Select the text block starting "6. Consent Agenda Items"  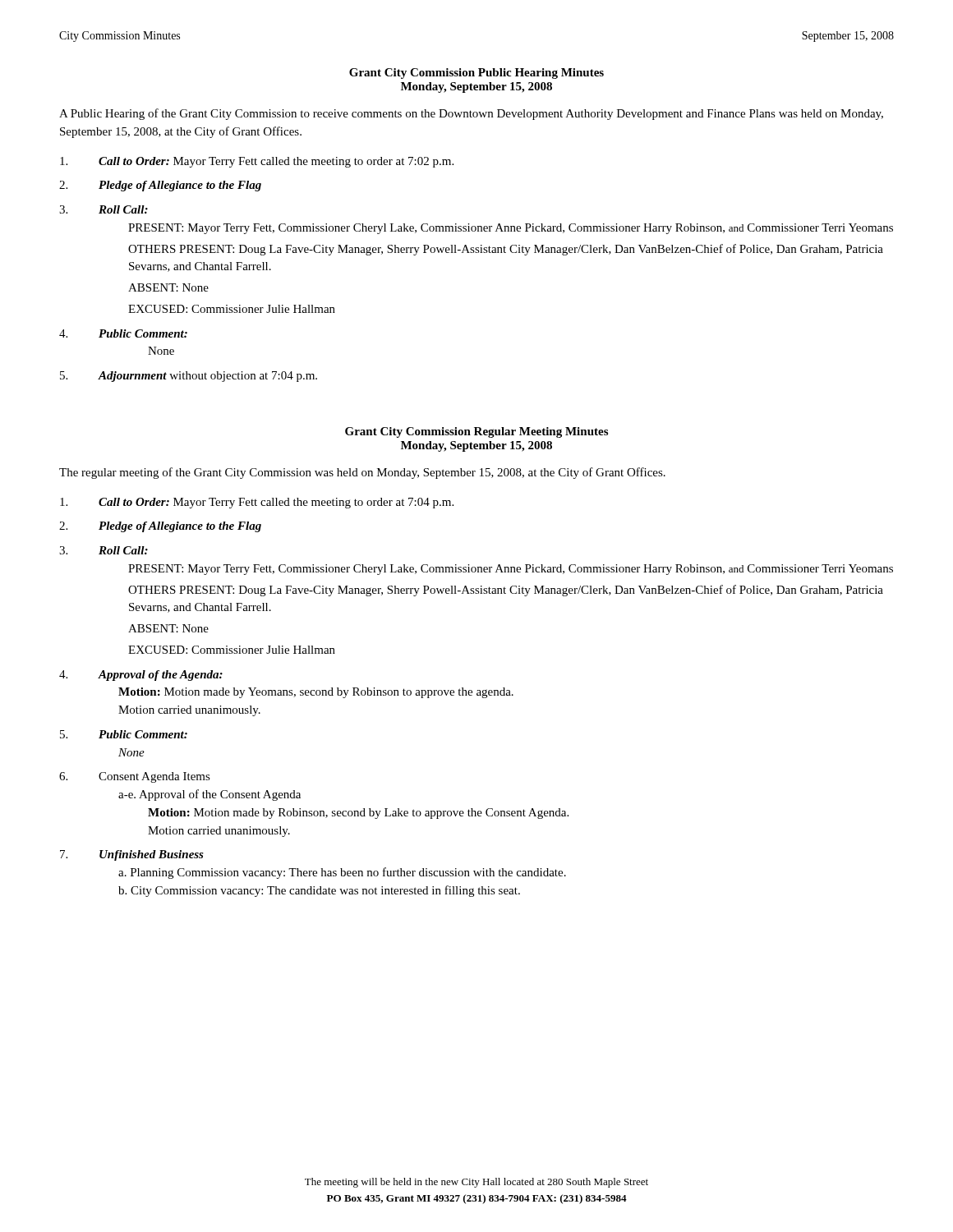pyautogui.click(x=476, y=804)
